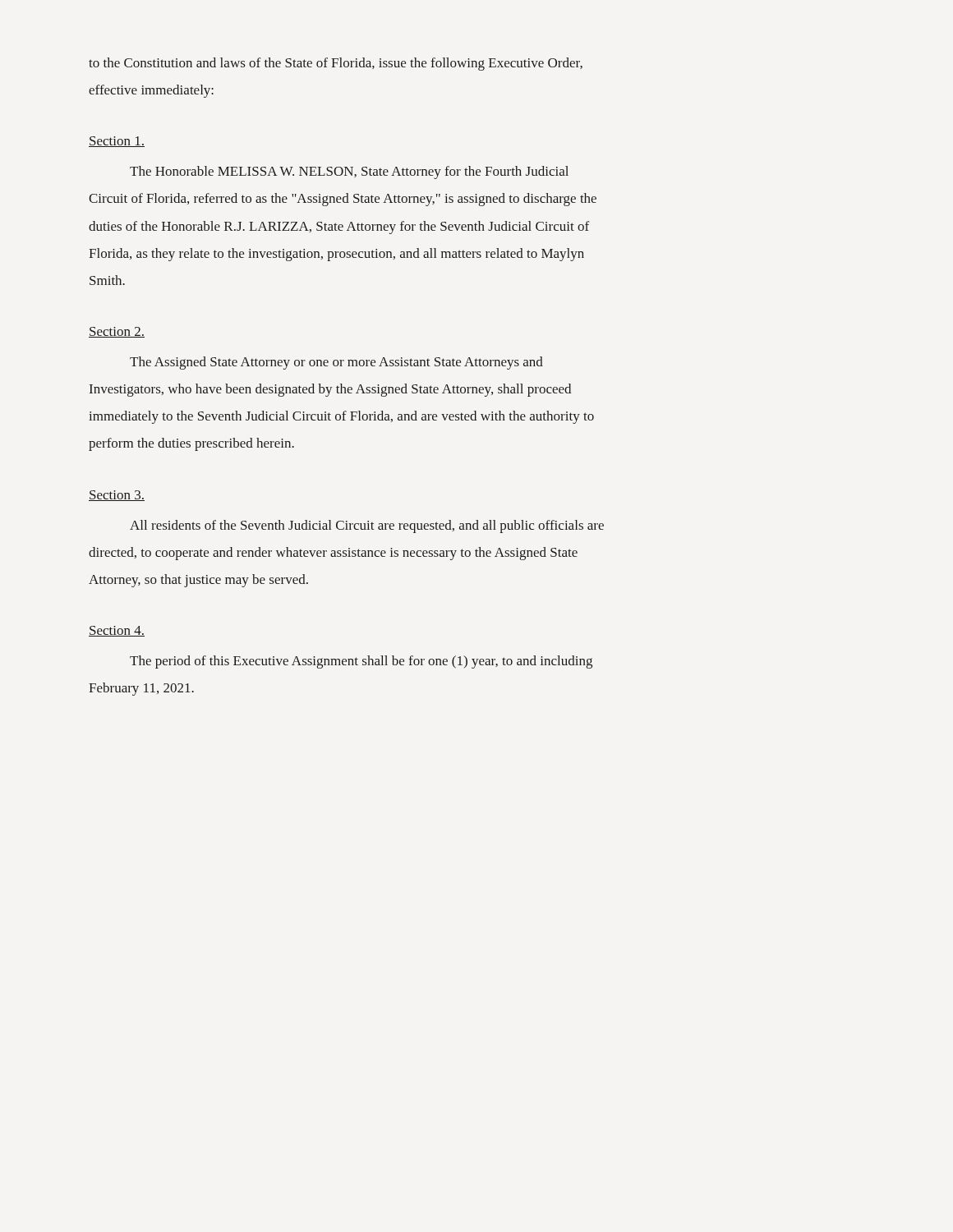The width and height of the screenshot is (953, 1232).
Task: Click where it says "Section 3."
Action: pos(117,495)
